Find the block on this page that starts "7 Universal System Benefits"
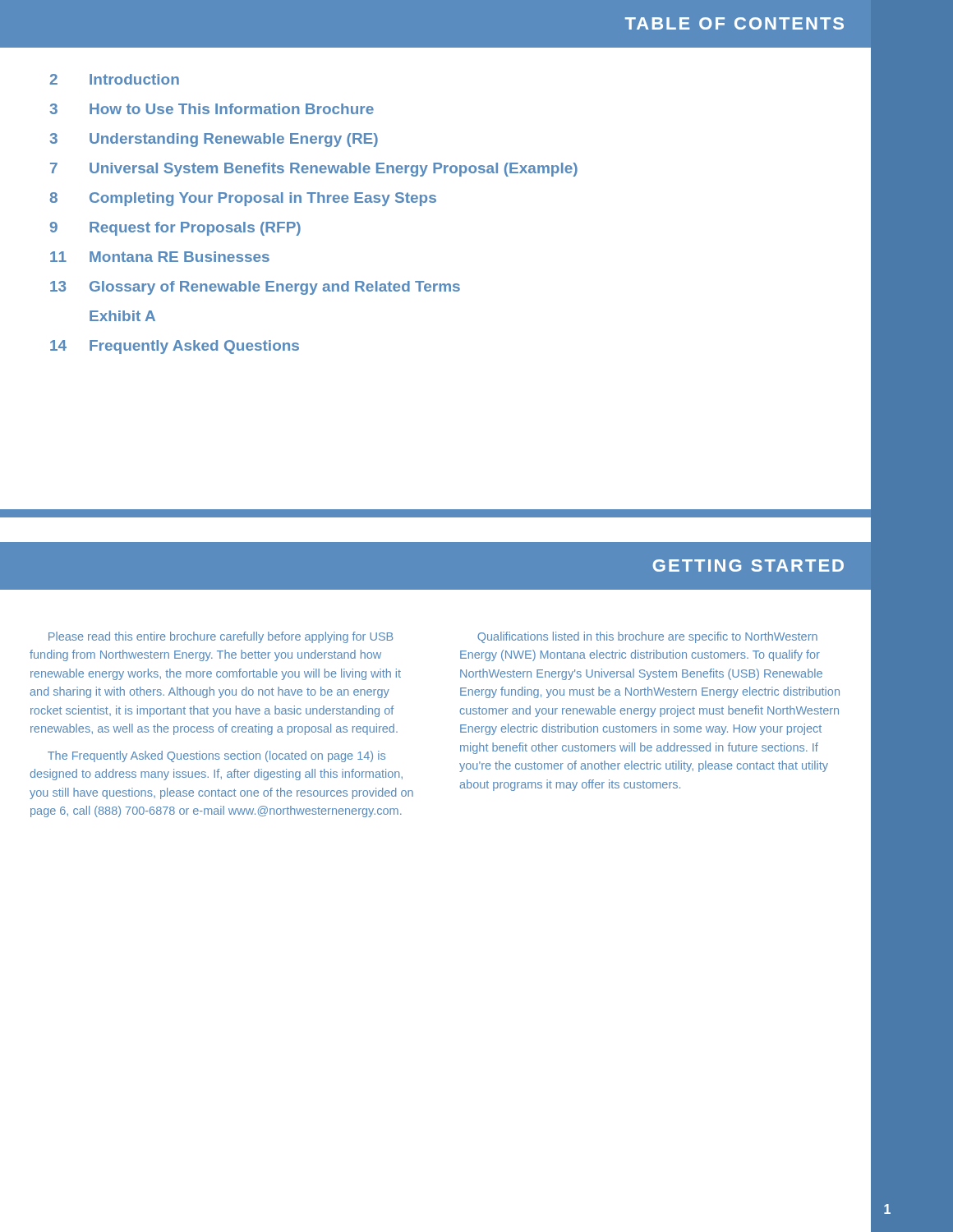Image resolution: width=953 pixels, height=1232 pixels. (314, 168)
